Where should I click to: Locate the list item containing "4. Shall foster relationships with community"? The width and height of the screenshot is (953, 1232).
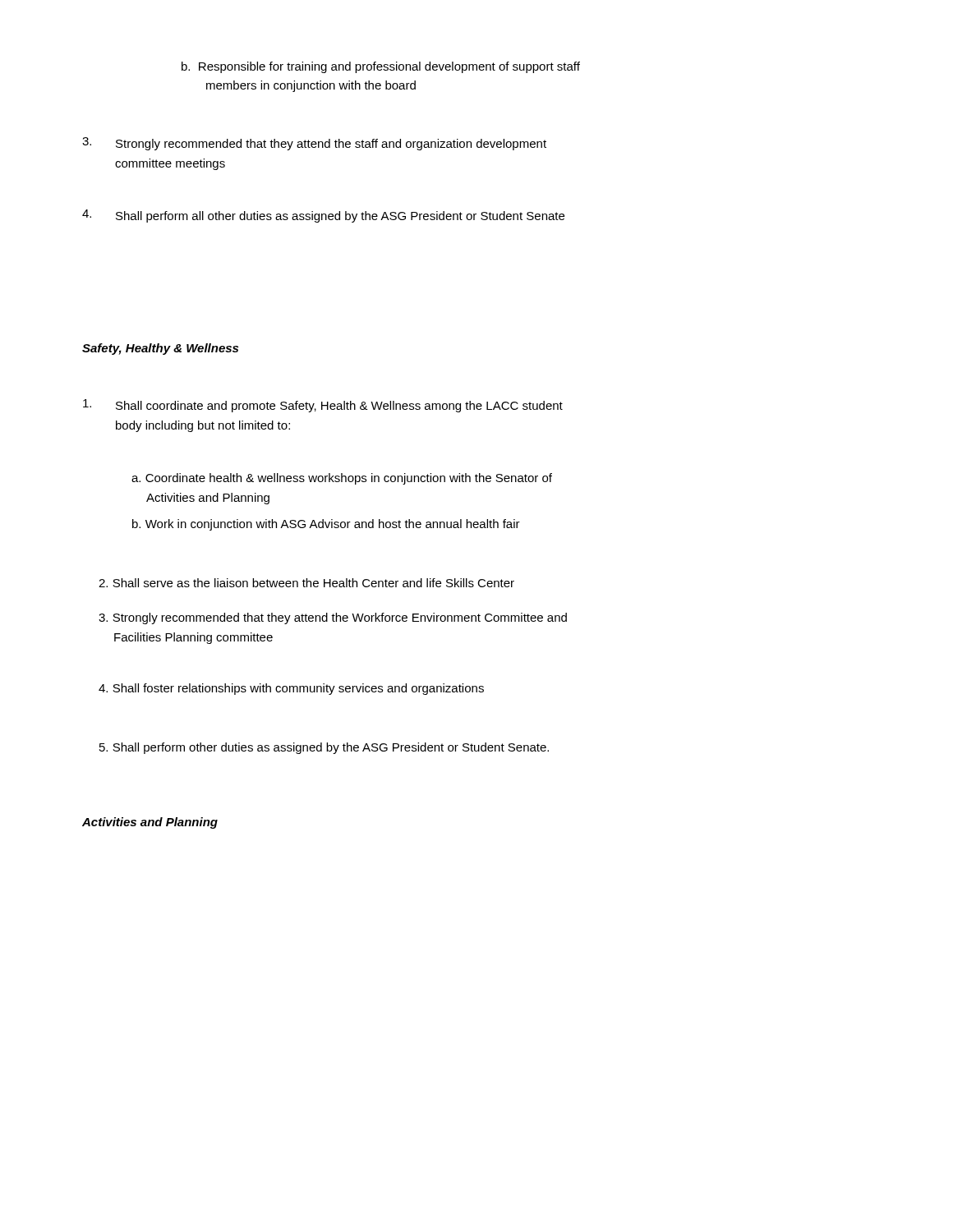tap(291, 688)
